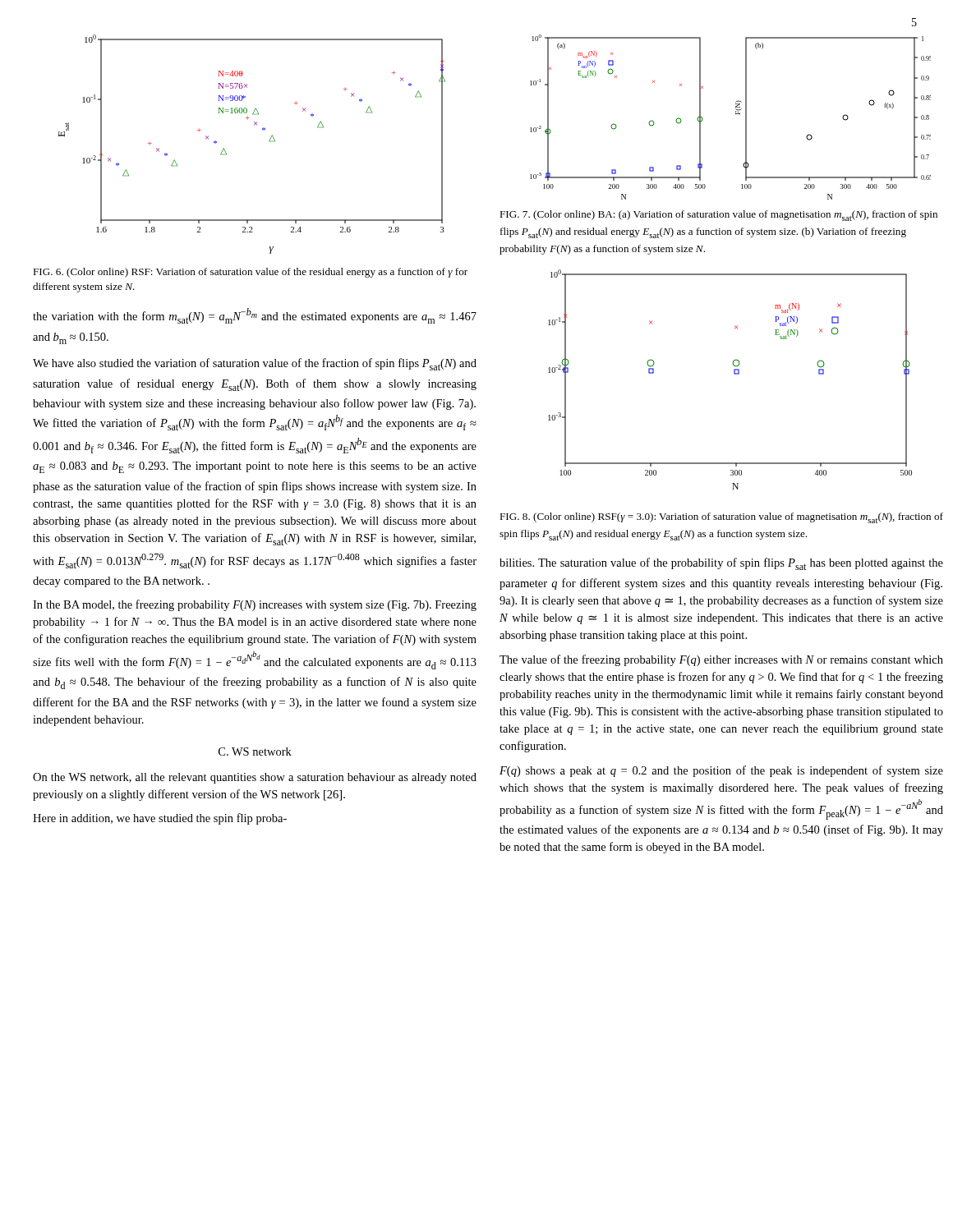Viewport: 953px width, 1232px height.
Task: Locate the section header with the text "C. WS network"
Action: pyautogui.click(x=255, y=751)
